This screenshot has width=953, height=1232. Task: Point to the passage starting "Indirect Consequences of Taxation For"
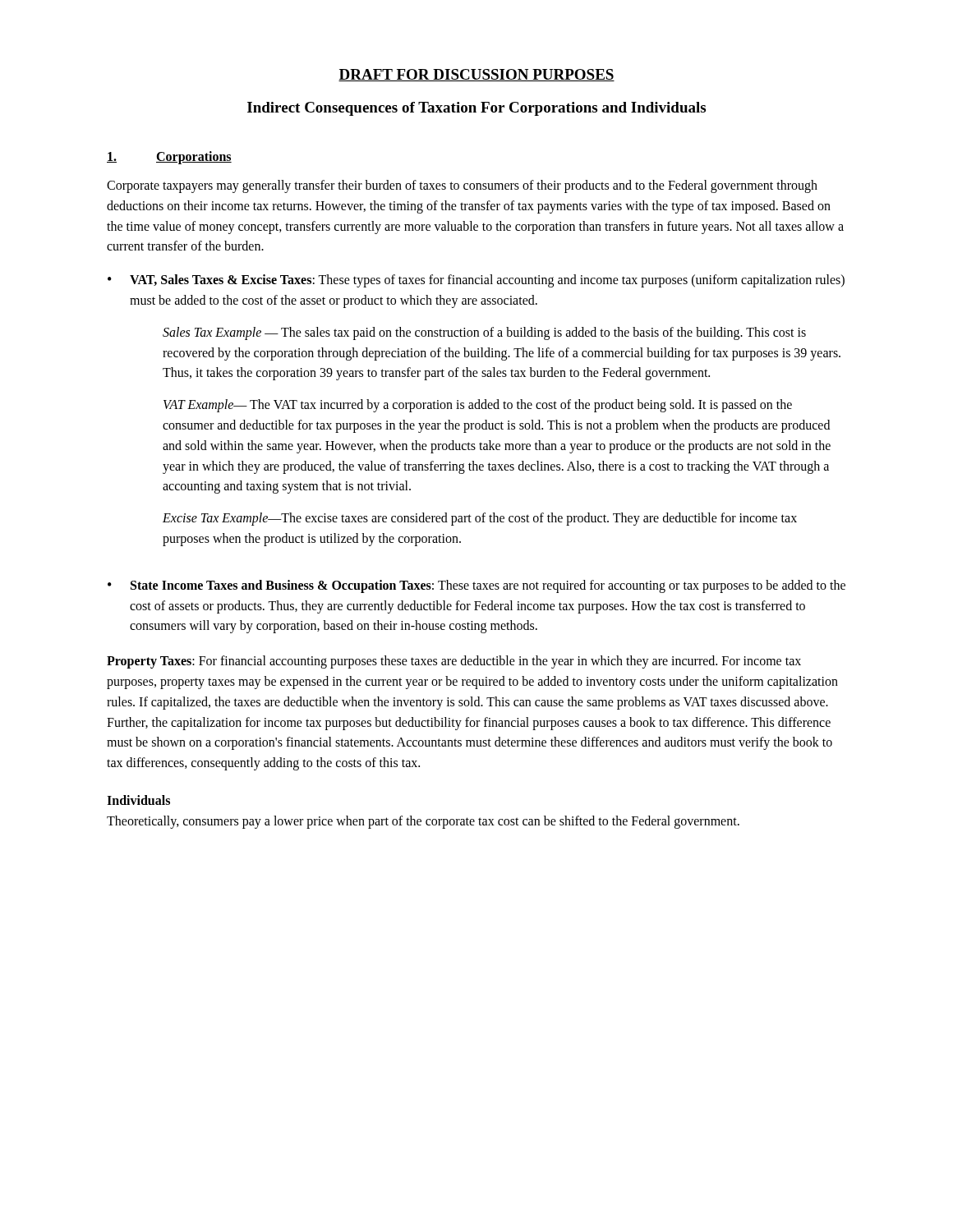coord(476,107)
